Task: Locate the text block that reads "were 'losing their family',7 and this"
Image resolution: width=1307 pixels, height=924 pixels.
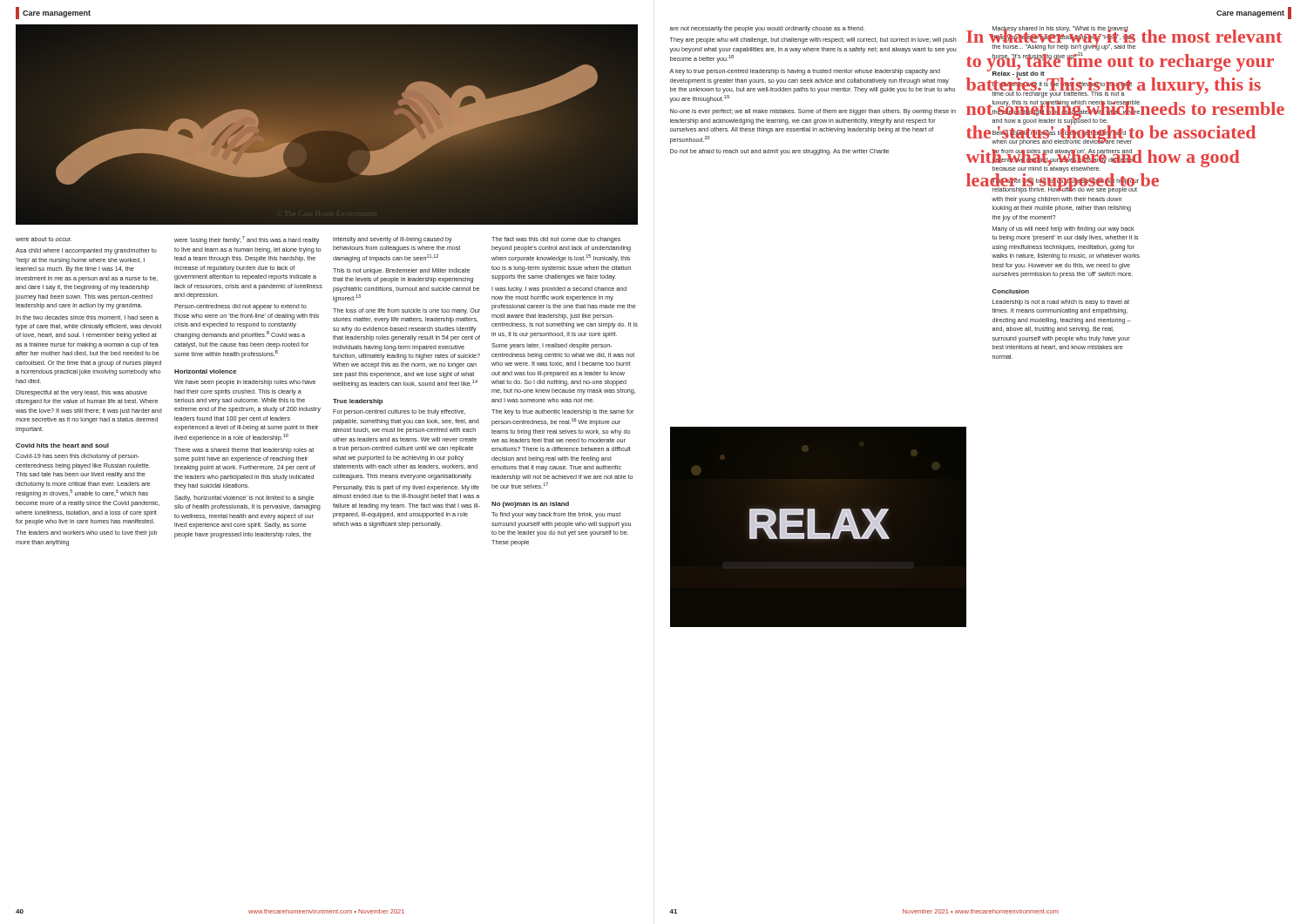Action: 248,387
